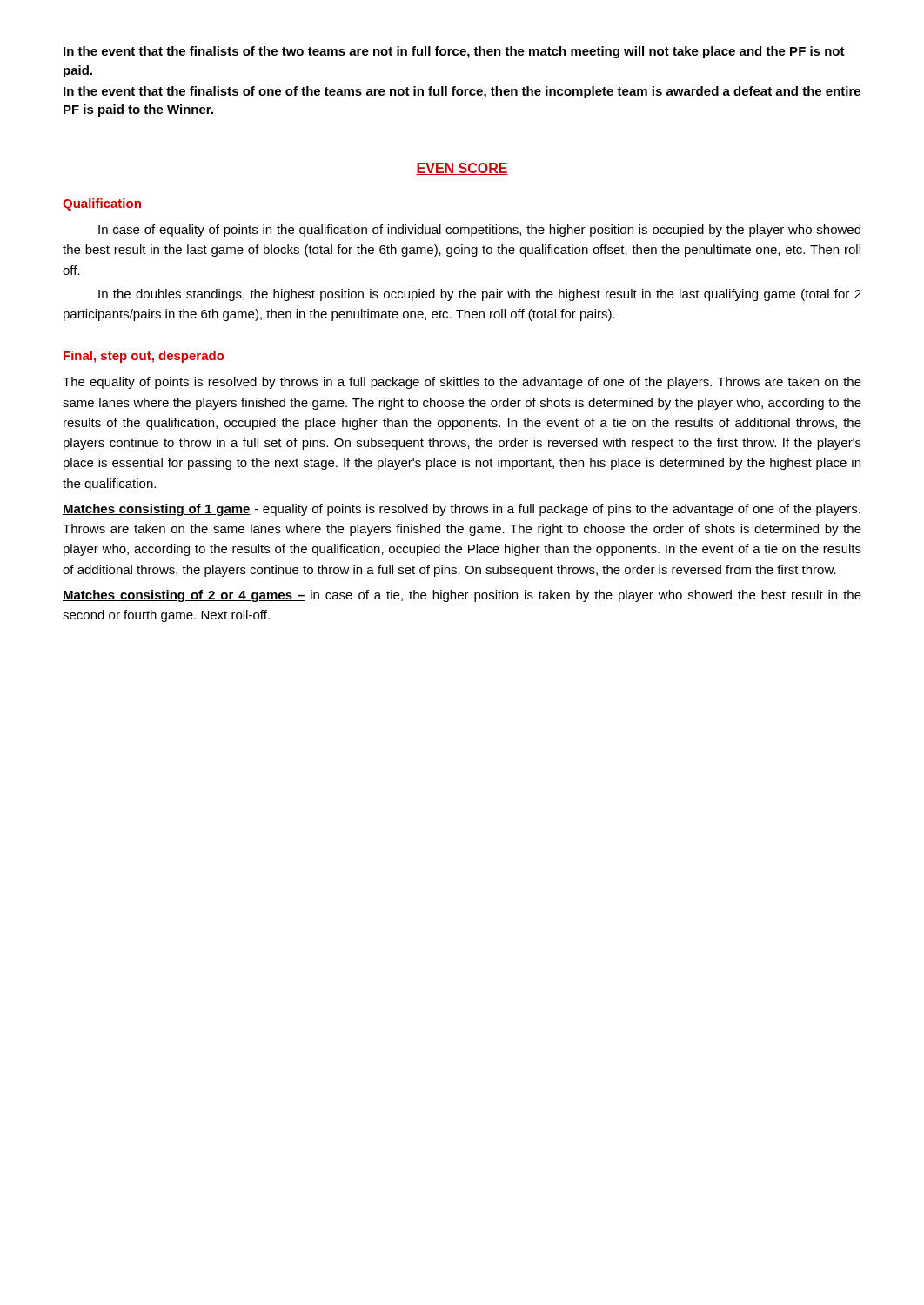The height and width of the screenshot is (1305, 924).
Task: Locate the block starting "In the event that the finalists"
Action: click(x=462, y=80)
